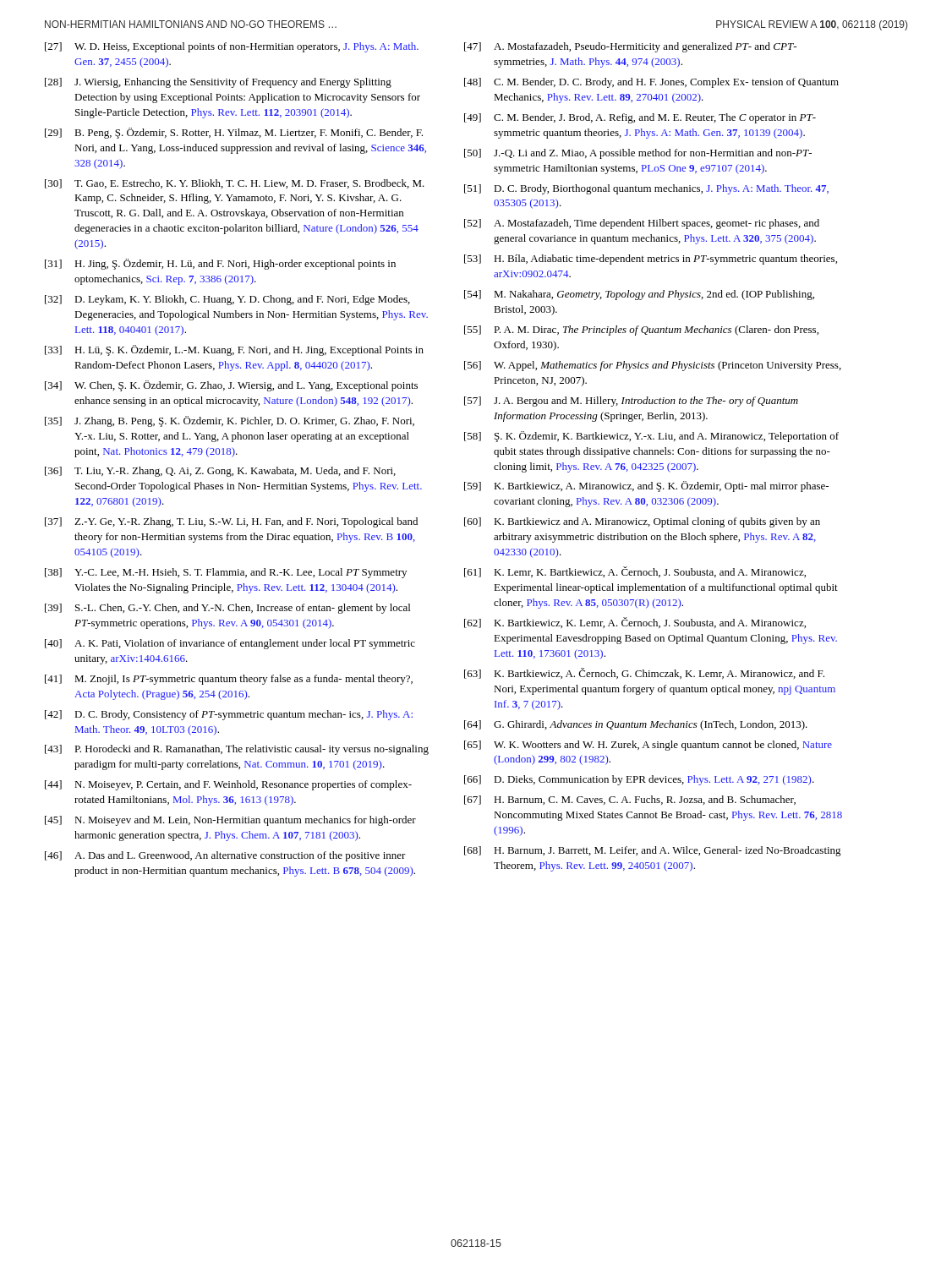Click on the text block starting "[59] K. Bartkiewicz, A. Miranowicz, and Ş. K."
952x1268 pixels.
pyautogui.click(x=656, y=494)
